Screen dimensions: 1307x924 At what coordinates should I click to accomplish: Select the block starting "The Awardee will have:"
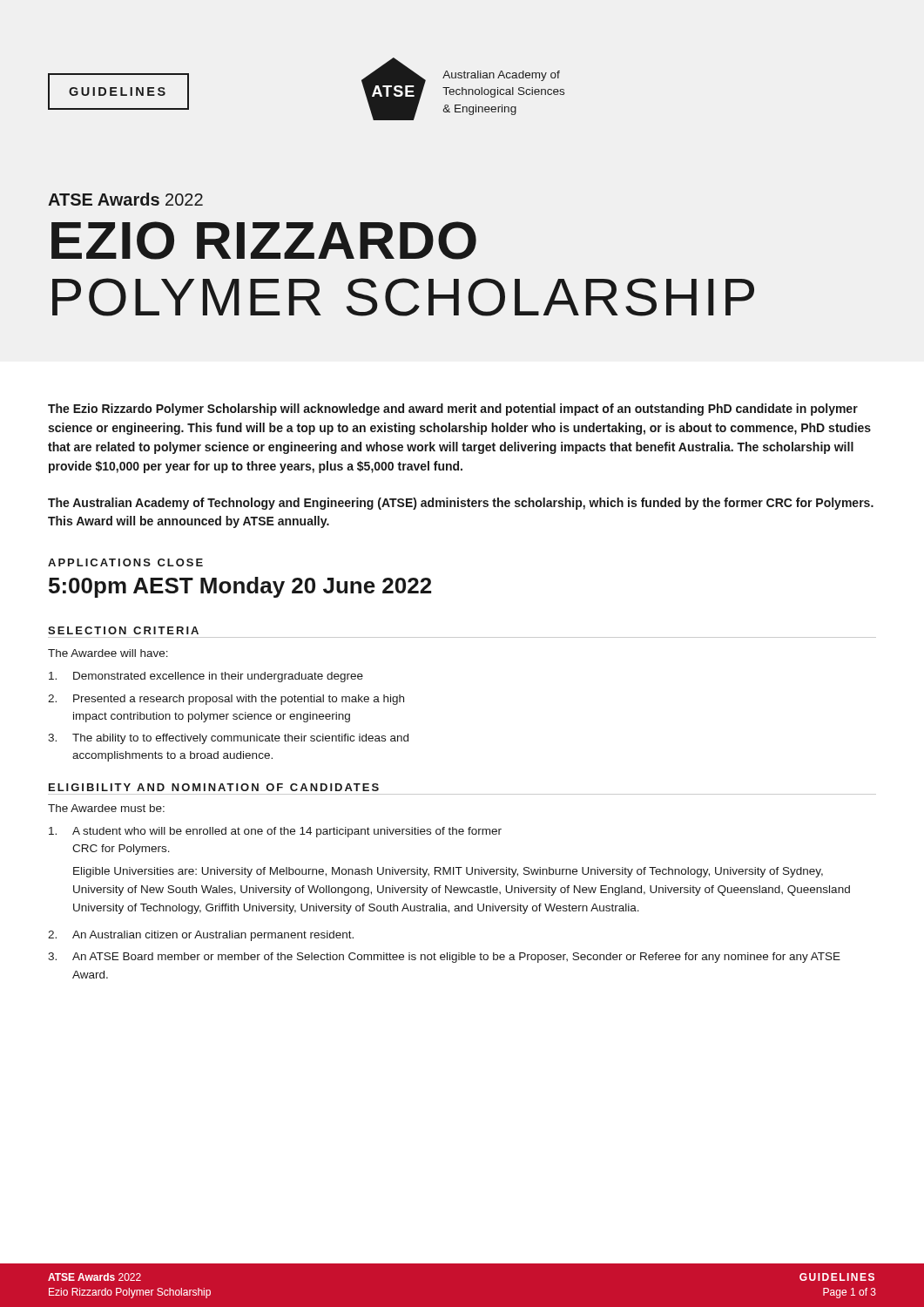point(108,653)
